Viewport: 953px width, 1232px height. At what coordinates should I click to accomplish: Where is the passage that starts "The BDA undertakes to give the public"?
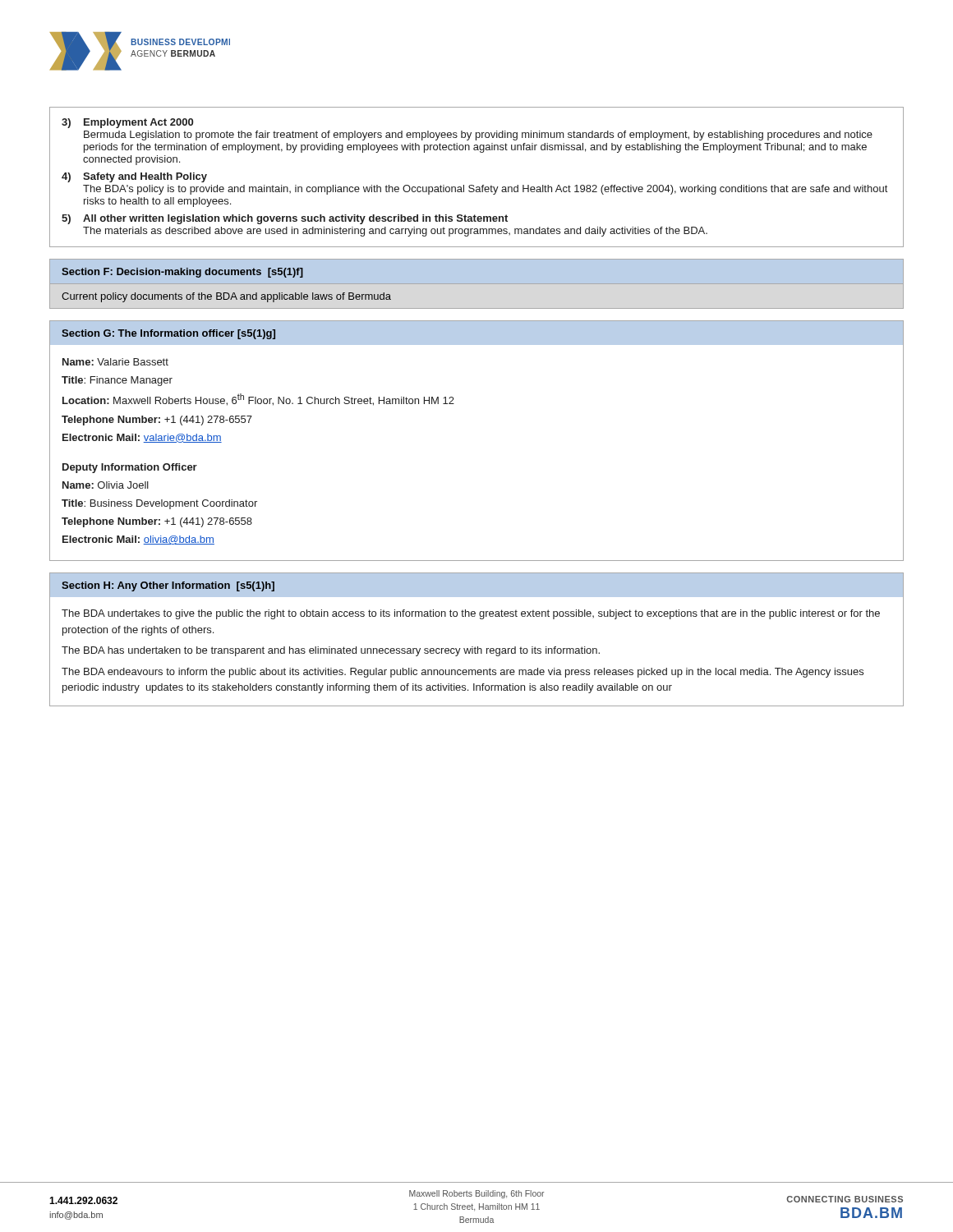[x=476, y=650]
